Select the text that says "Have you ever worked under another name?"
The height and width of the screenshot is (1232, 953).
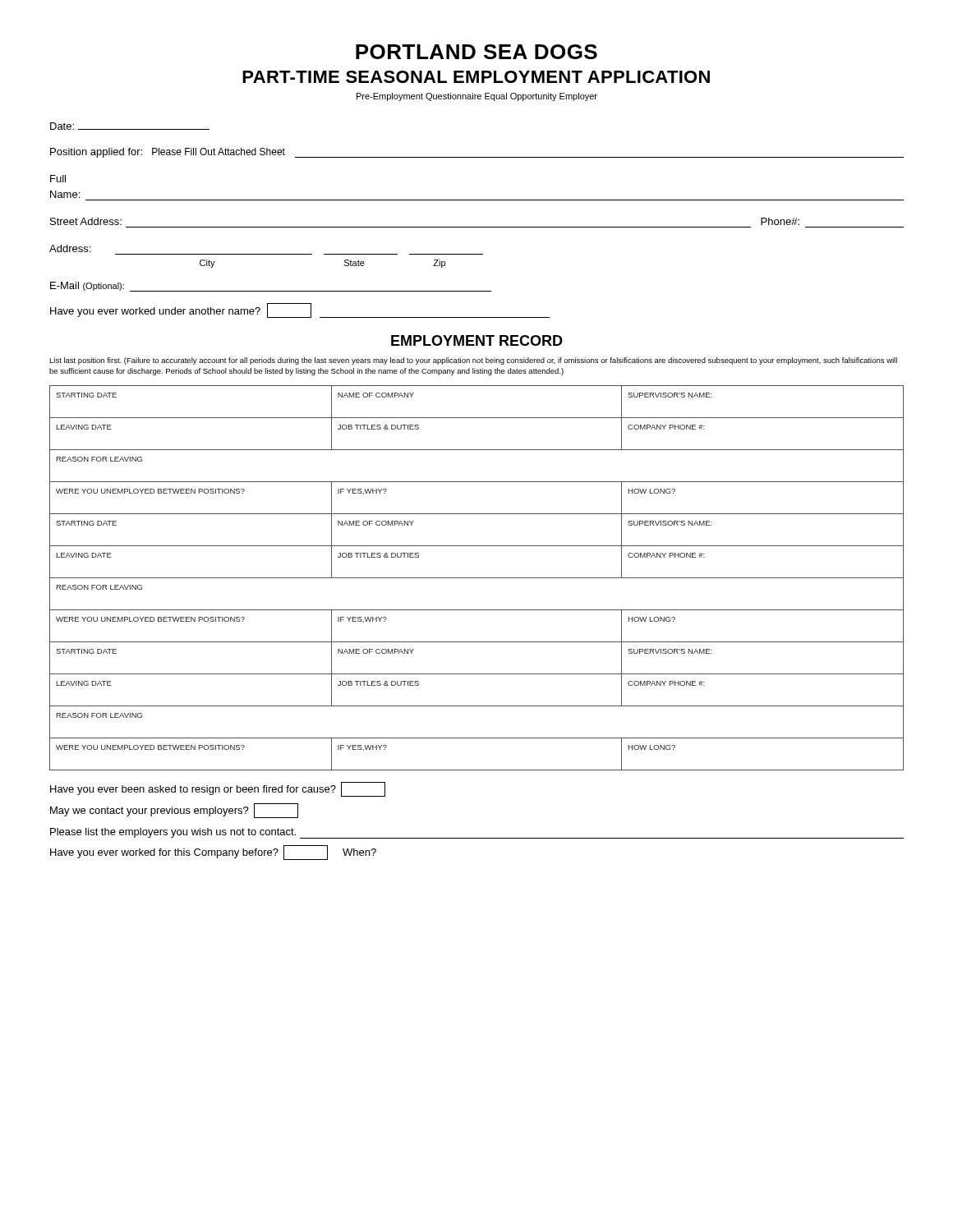click(x=300, y=310)
